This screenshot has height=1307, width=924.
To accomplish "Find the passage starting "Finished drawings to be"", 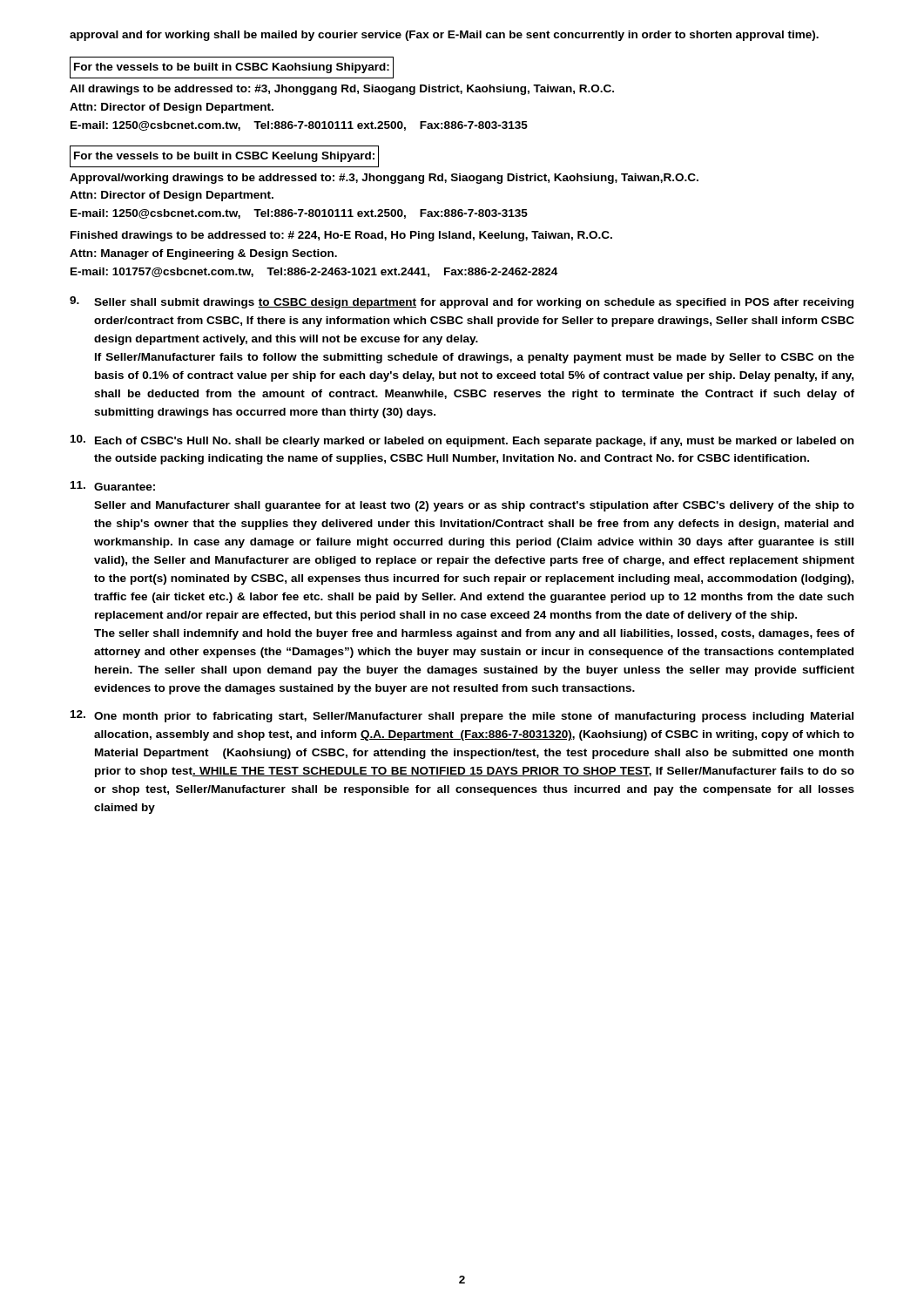I will coord(341,253).
